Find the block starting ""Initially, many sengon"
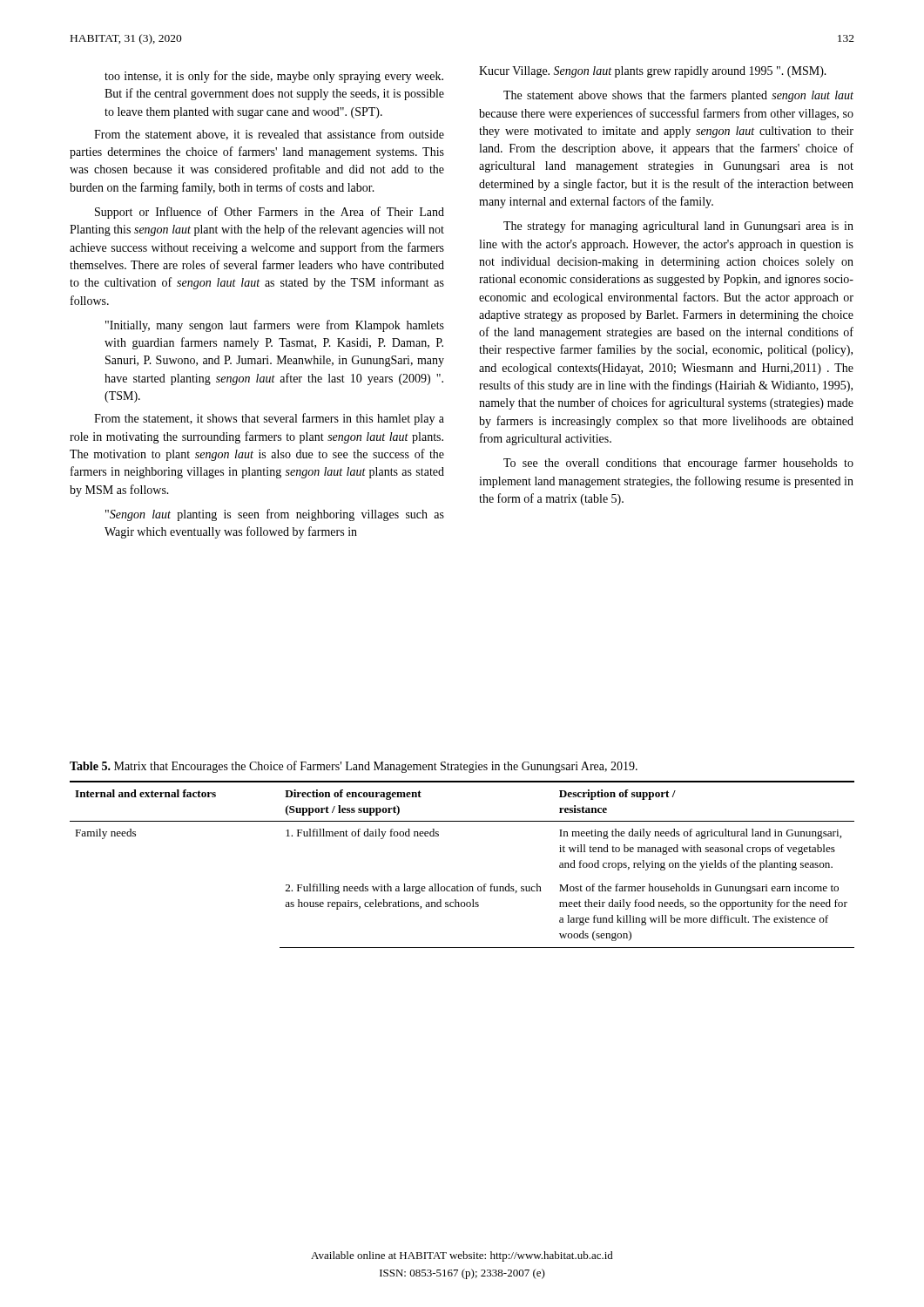 pyautogui.click(x=274, y=361)
